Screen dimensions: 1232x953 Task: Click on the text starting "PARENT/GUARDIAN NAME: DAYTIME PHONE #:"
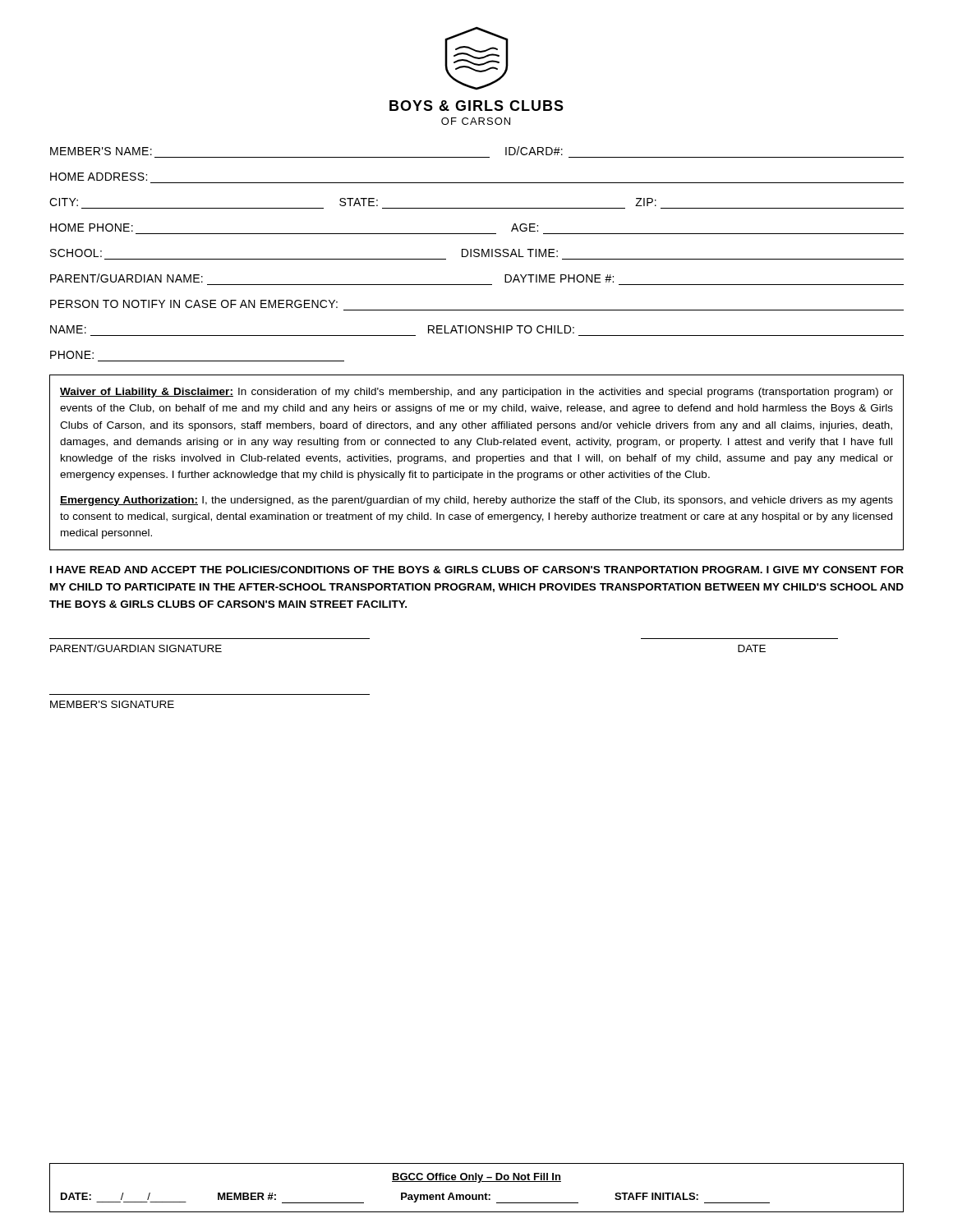click(x=476, y=277)
